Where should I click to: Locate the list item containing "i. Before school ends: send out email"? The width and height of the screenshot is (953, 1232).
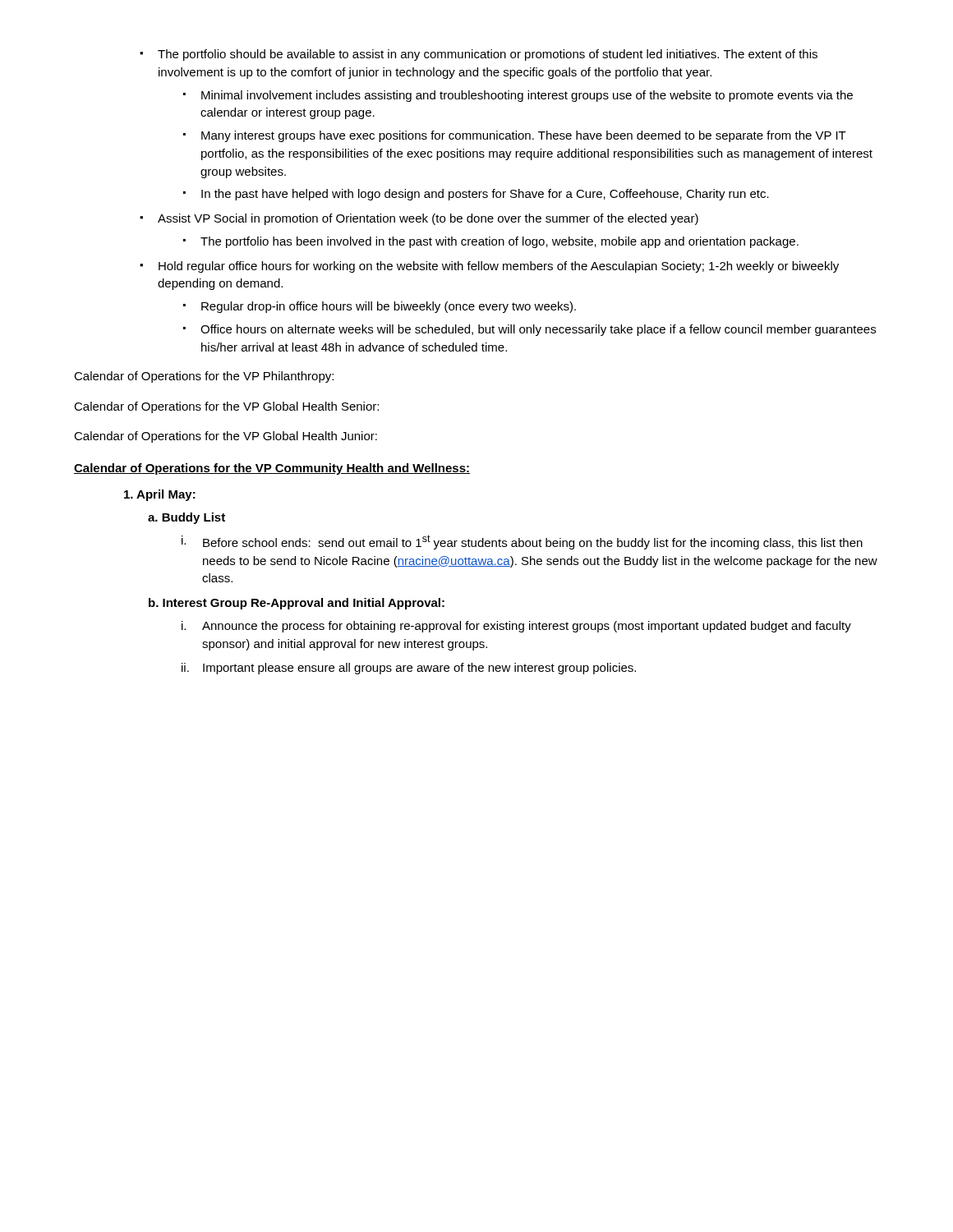point(529,558)
